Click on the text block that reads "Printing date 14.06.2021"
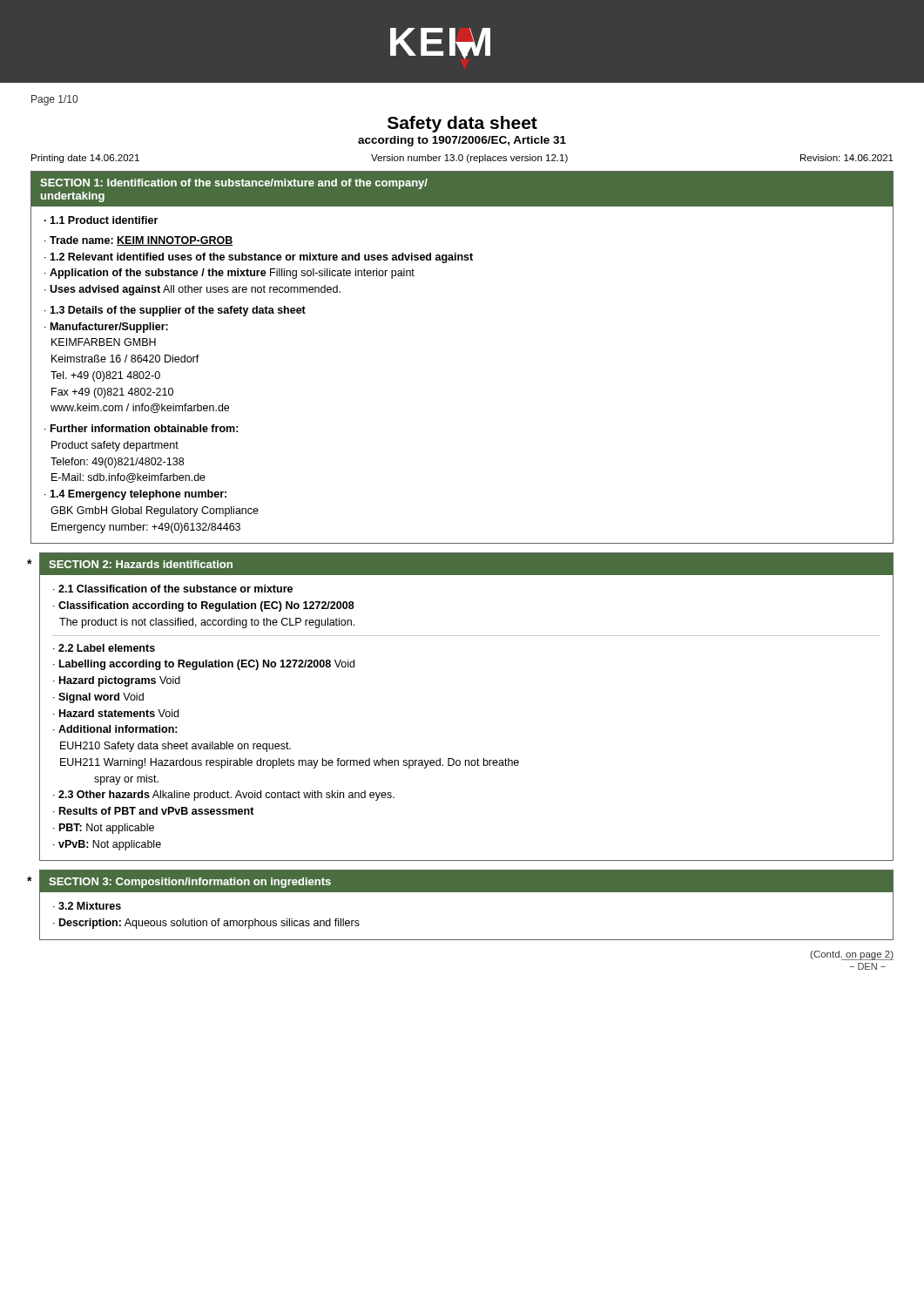Image resolution: width=924 pixels, height=1307 pixels. coord(462,158)
